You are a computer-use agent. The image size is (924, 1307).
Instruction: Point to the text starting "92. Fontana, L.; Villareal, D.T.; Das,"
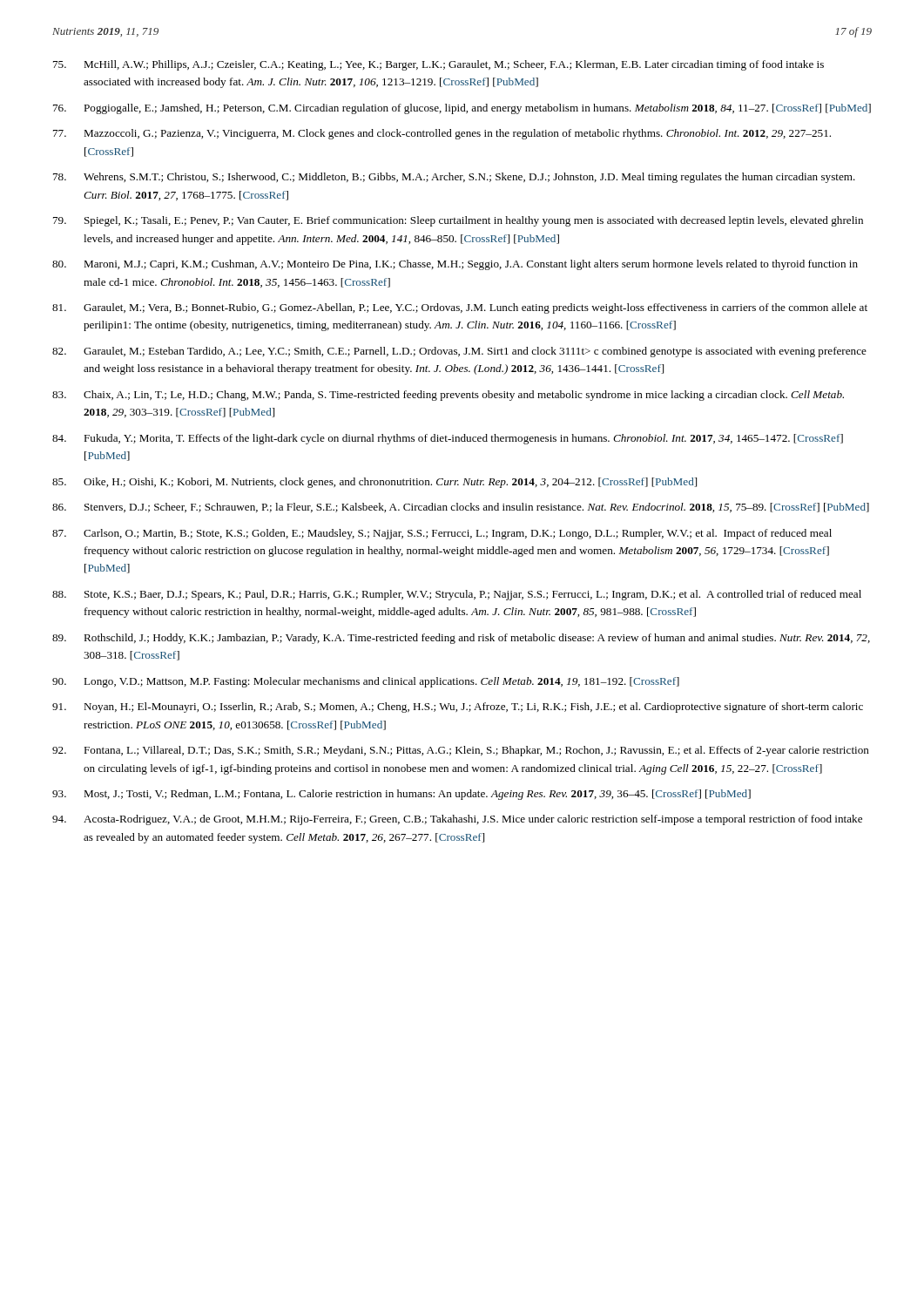[462, 759]
